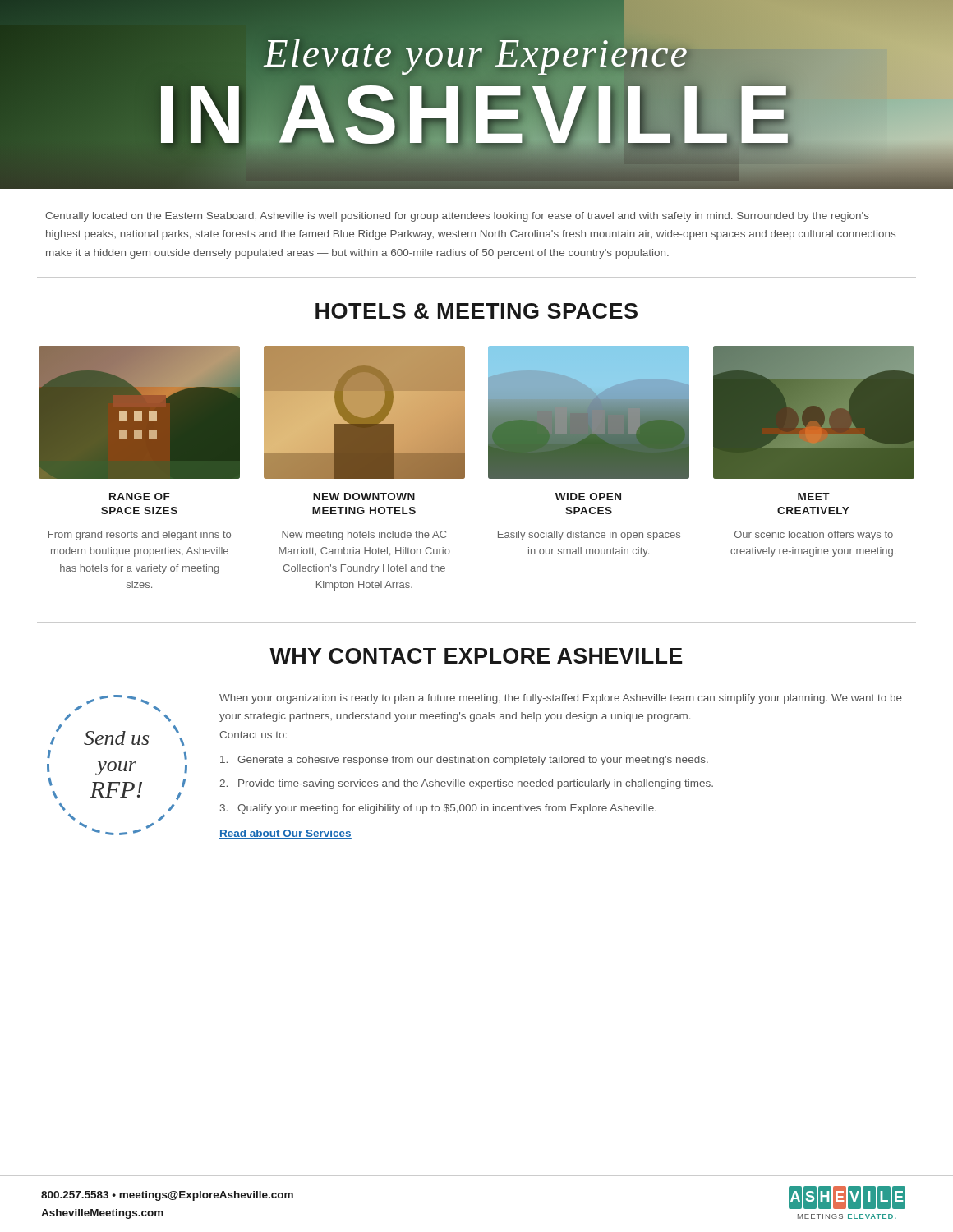The width and height of the screenshot is (953, 1232).
Task: Find the section header containing "WHY CONTACT EXPLORE ASHEVILLE"
Action: 476,656
